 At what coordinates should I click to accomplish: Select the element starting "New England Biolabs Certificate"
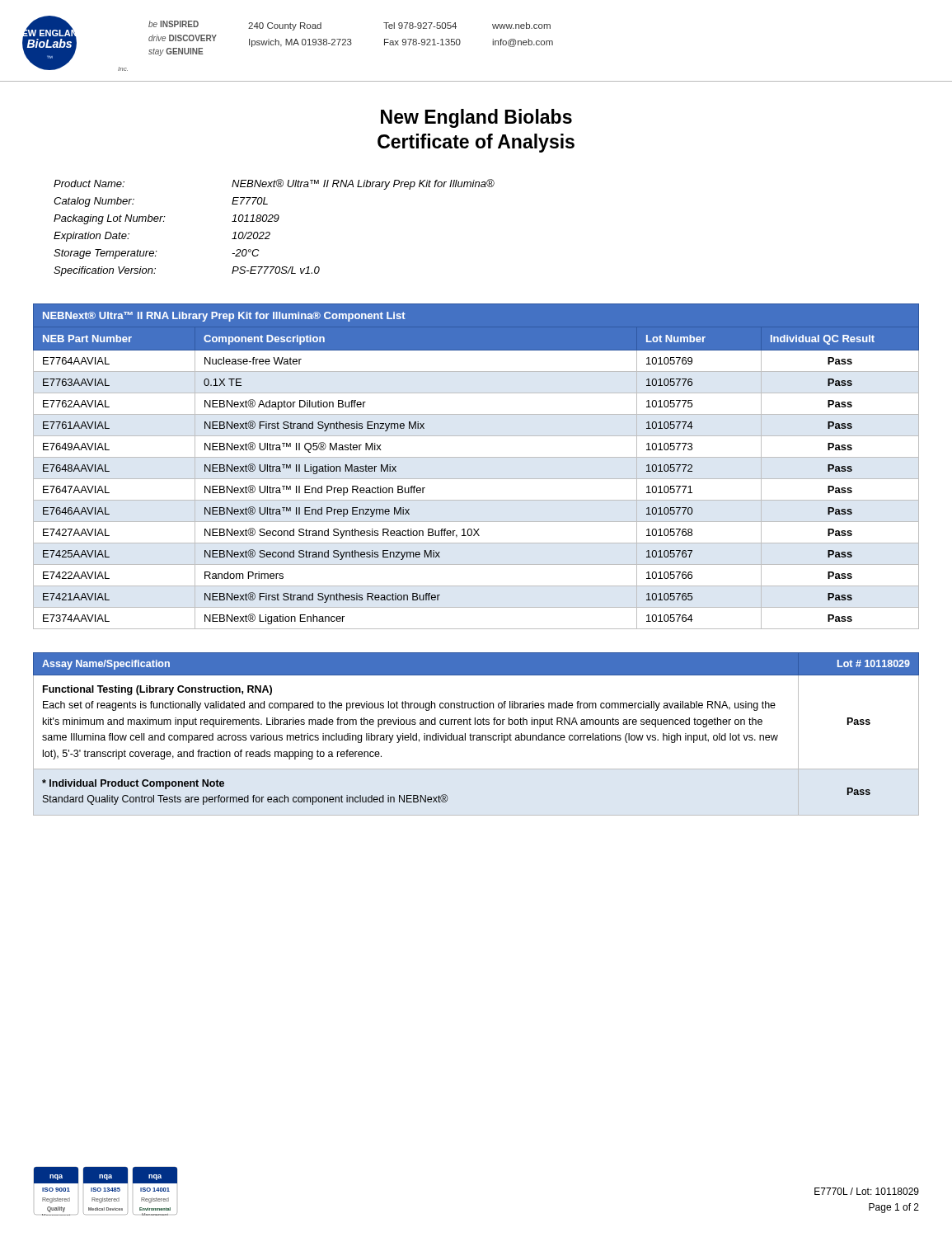[x=476, y=130]
